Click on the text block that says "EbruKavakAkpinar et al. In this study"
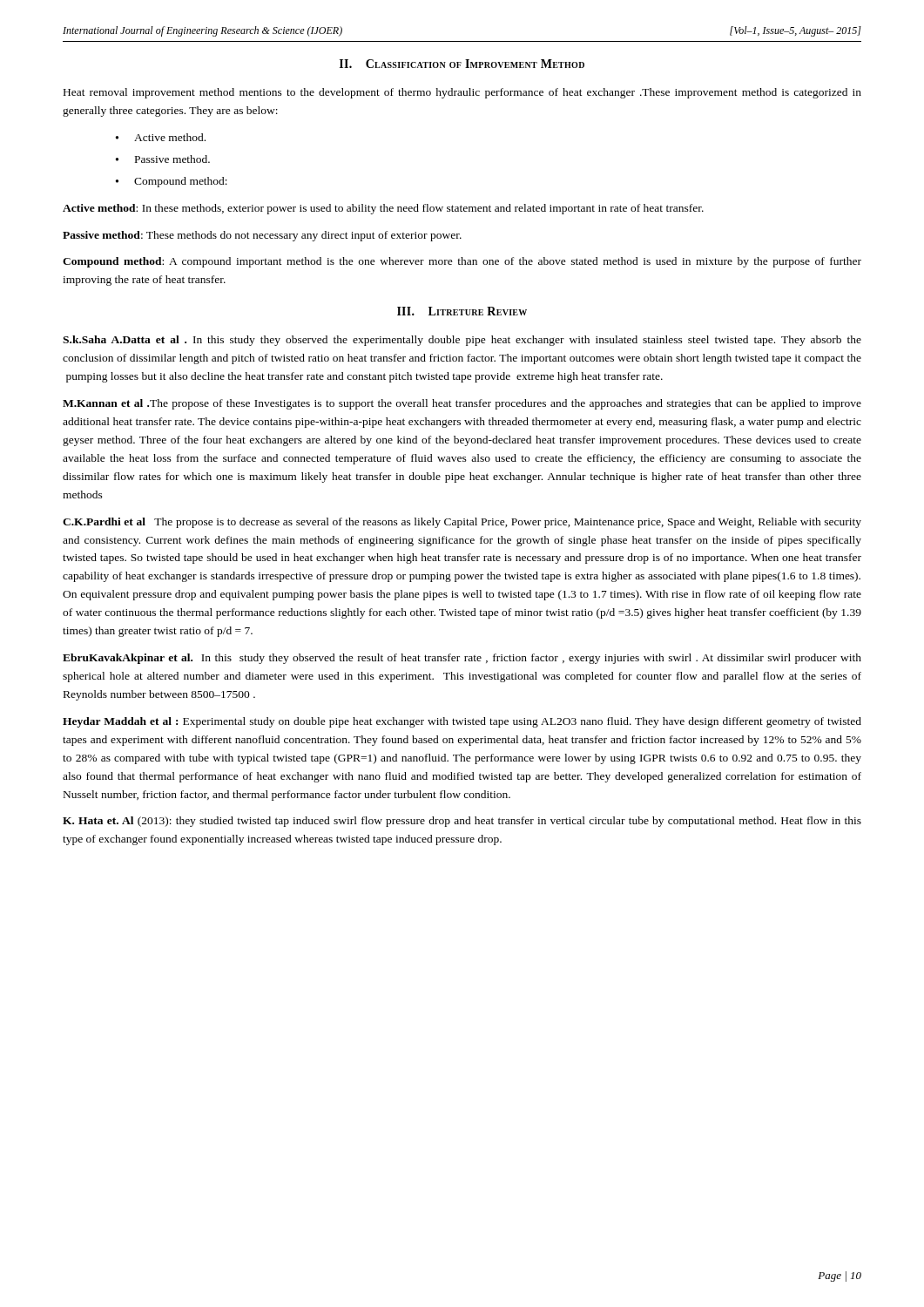 [462, 676]
